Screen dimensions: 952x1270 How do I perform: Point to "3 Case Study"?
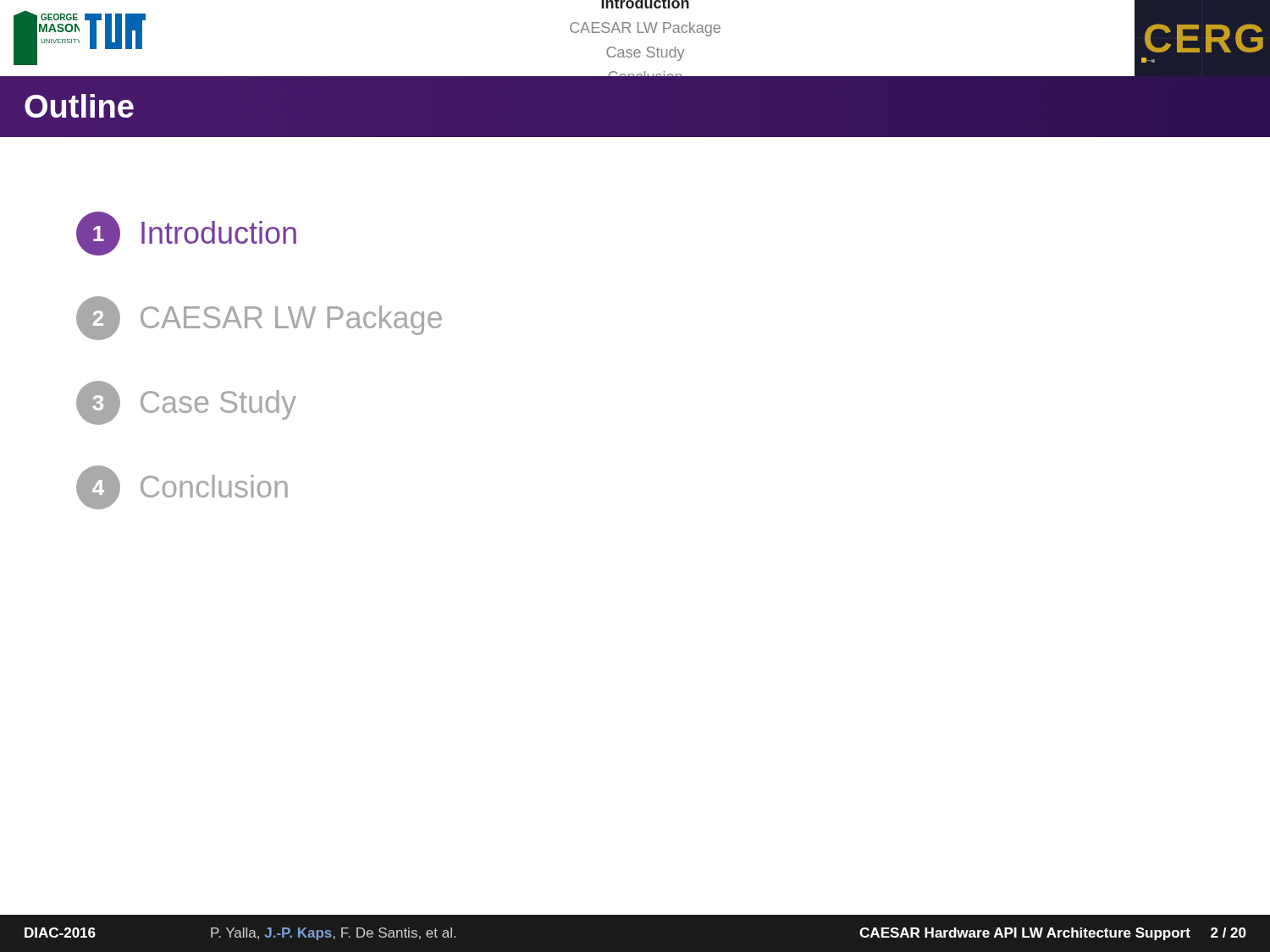click(x=186, y=403)
